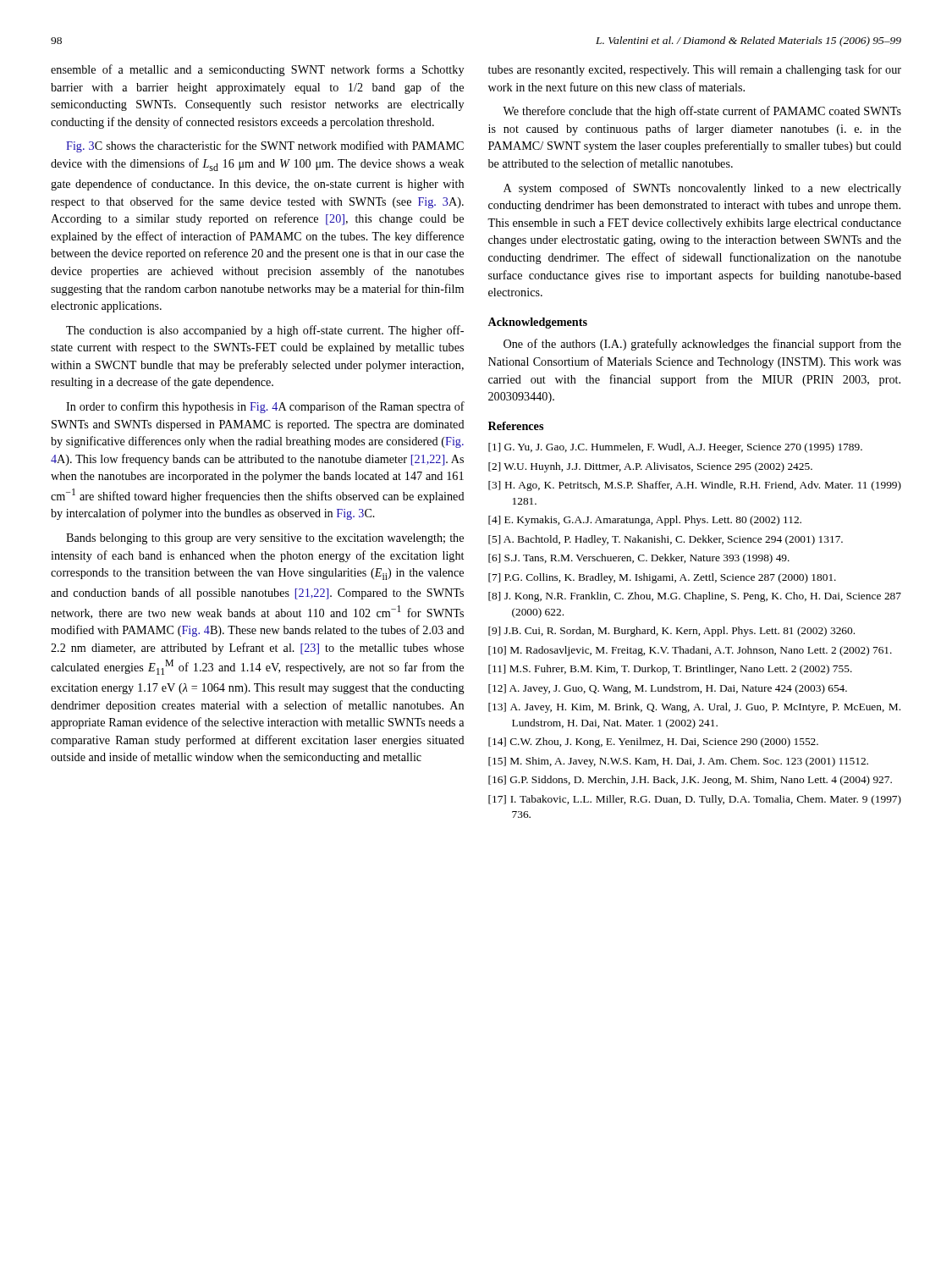Click on the list item with the text "[5] A. Bachtold, P. Hadley,"
The width and height of the screenshot is (952, 1270).
pyautogui.click(x=666, y=539)
